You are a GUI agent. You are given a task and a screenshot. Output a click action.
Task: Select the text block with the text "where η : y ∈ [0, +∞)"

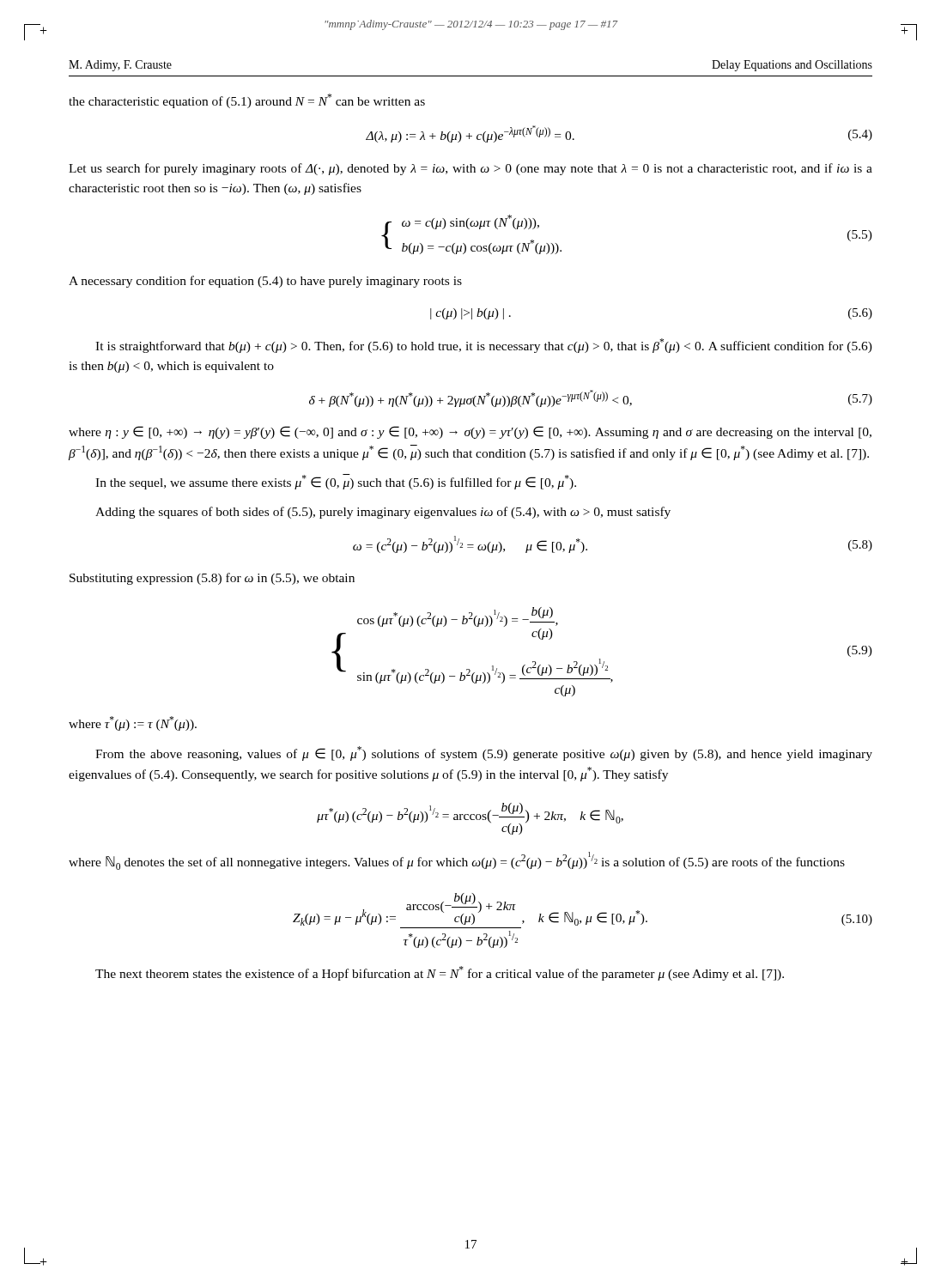click(470, 442)
